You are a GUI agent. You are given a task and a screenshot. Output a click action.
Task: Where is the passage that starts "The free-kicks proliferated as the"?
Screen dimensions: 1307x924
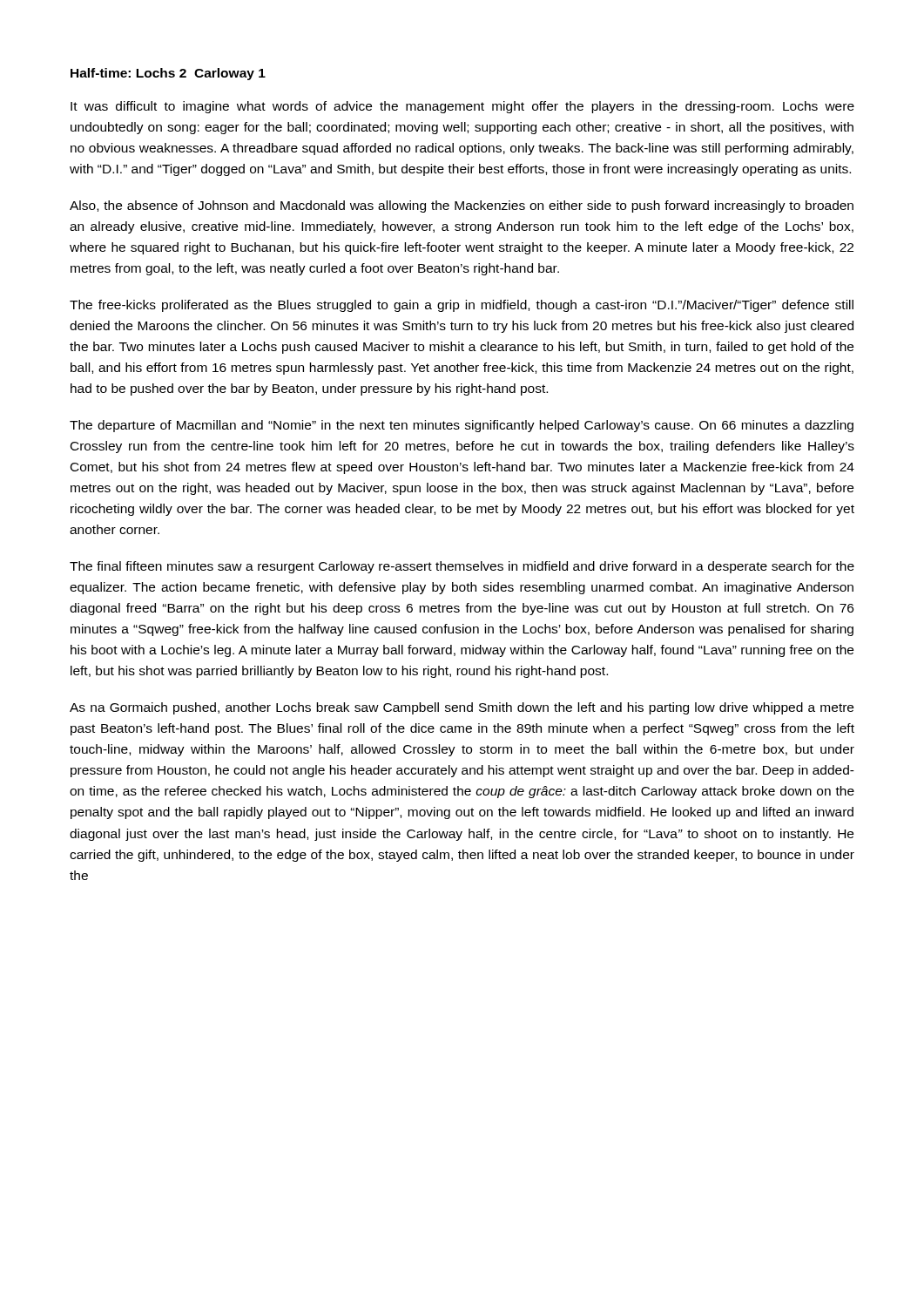pyautogui.click(x=462, y=346)
